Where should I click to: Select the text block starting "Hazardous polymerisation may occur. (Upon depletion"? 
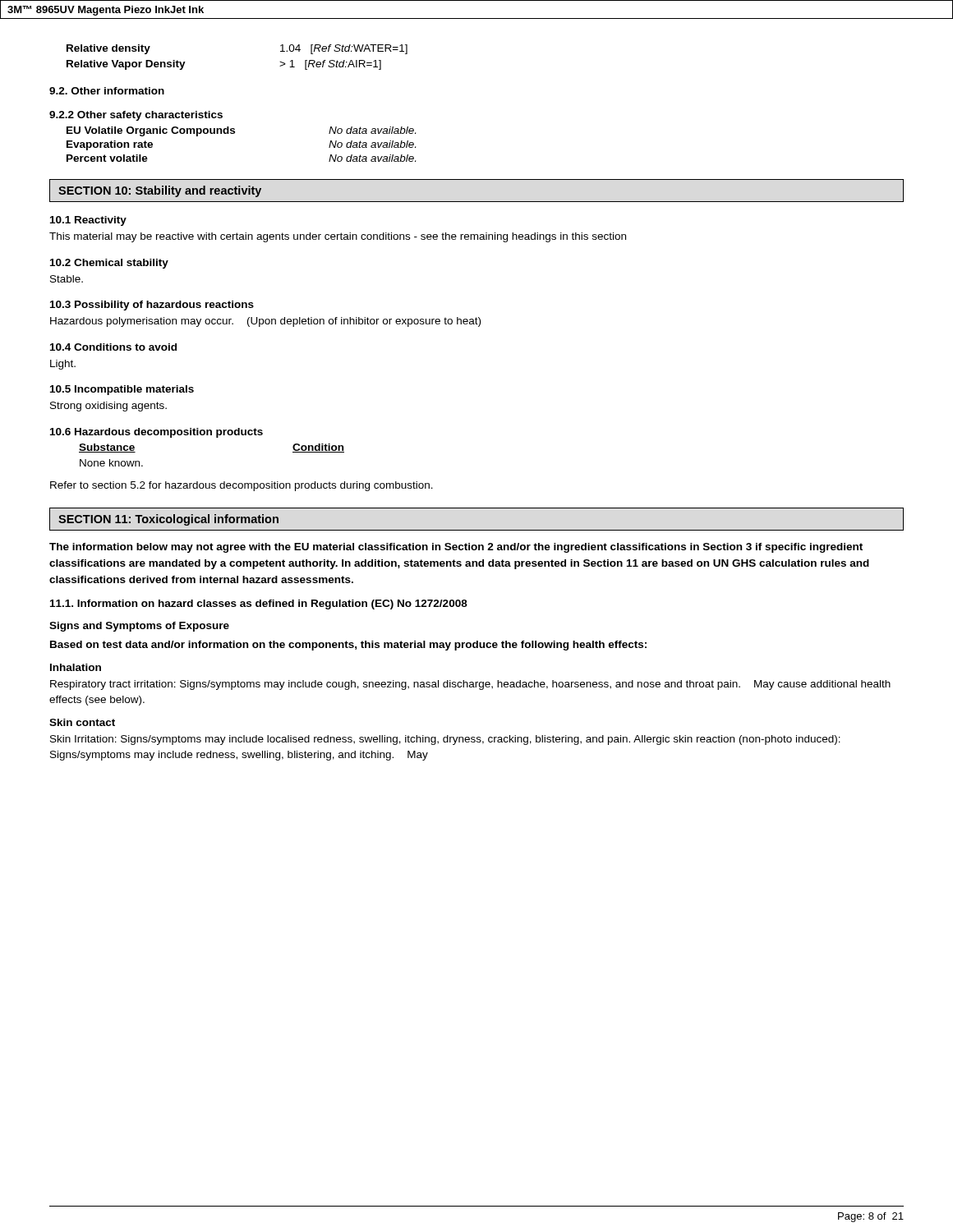coord(265,321)
